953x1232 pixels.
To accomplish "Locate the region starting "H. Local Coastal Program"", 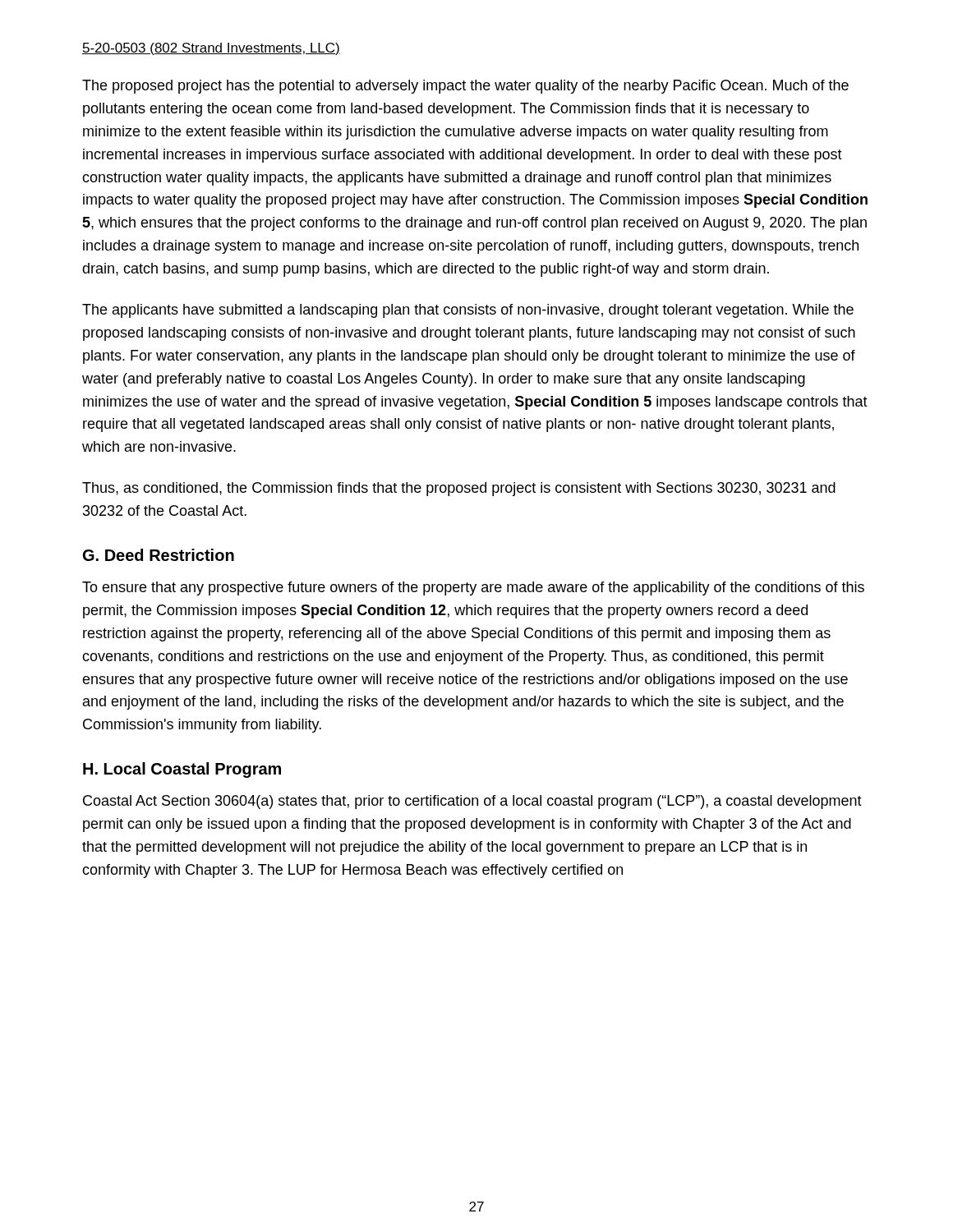I will [x=182, y=769].
